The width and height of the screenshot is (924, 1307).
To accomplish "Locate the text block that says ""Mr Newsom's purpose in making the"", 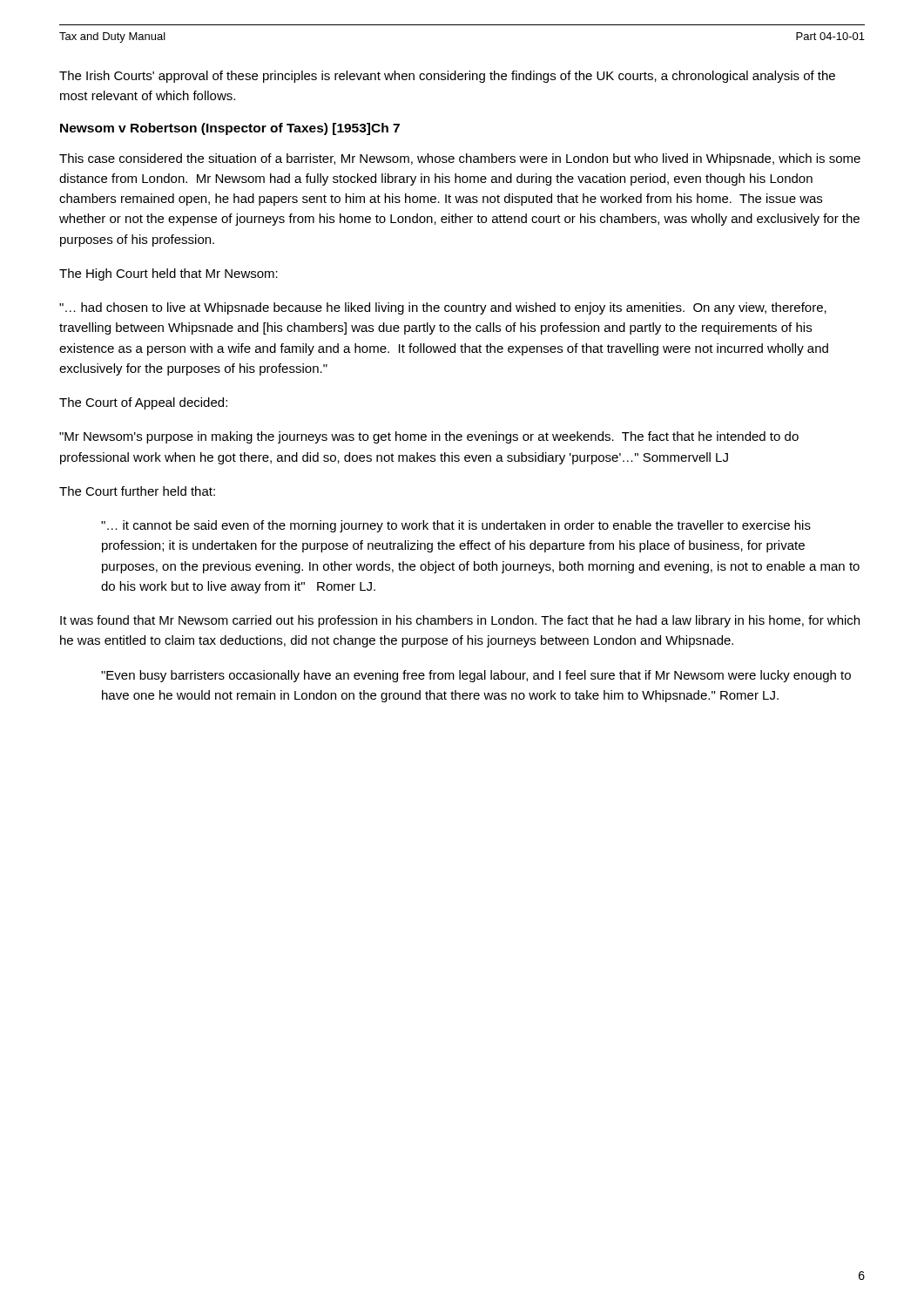I will [429, 446].
